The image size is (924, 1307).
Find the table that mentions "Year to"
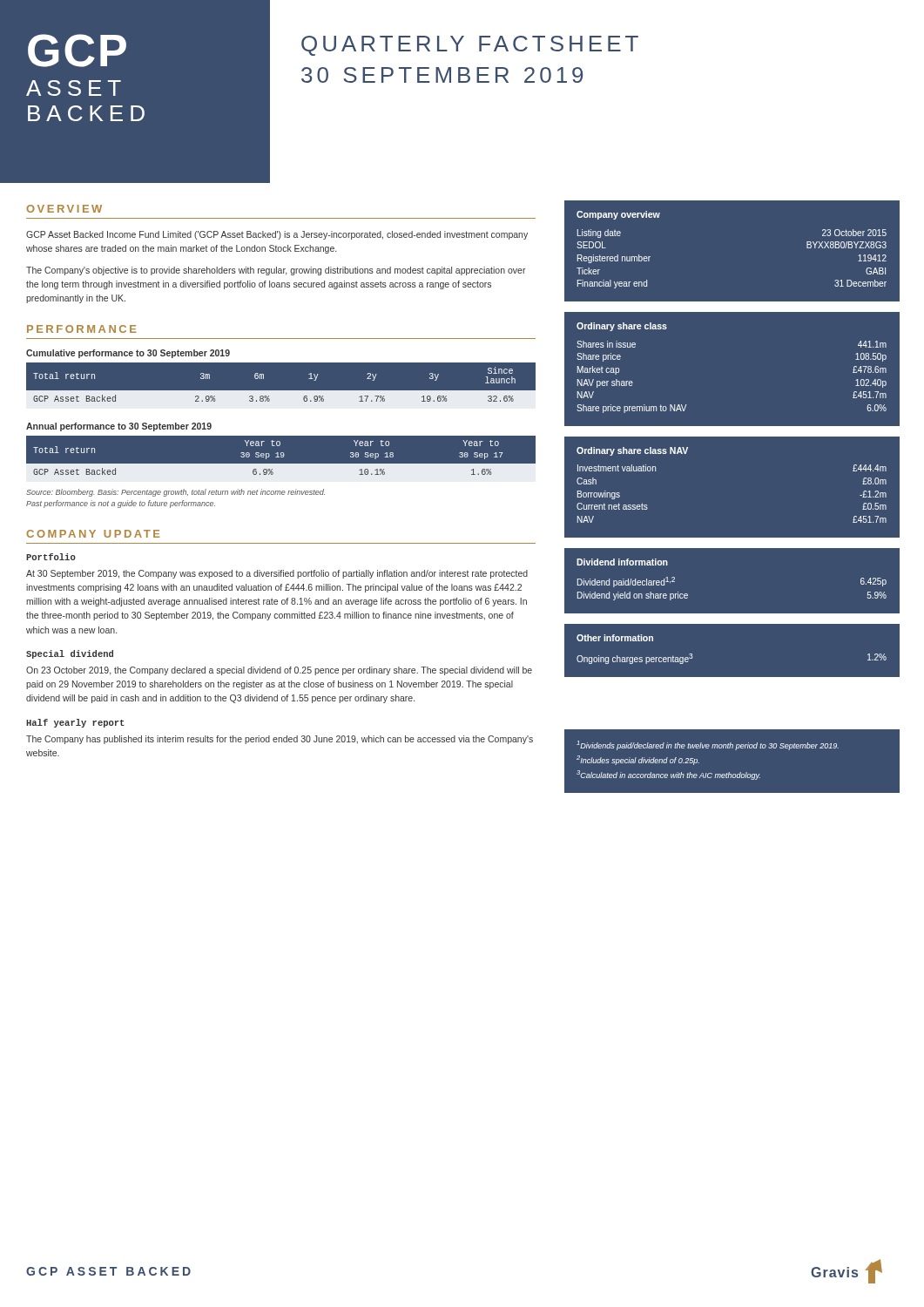[281, 459]
